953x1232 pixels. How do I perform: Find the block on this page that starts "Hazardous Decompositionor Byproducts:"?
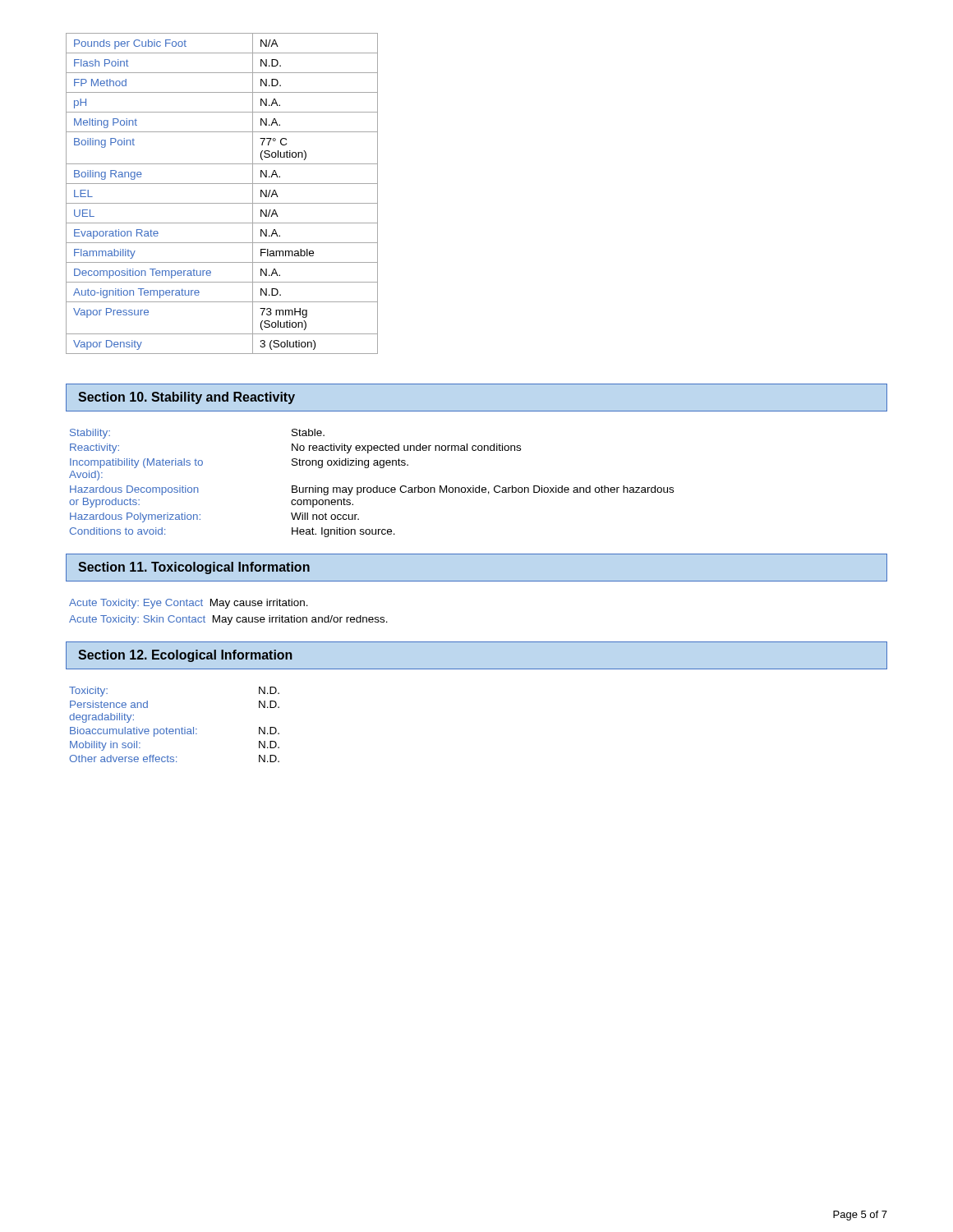[478, 495]
